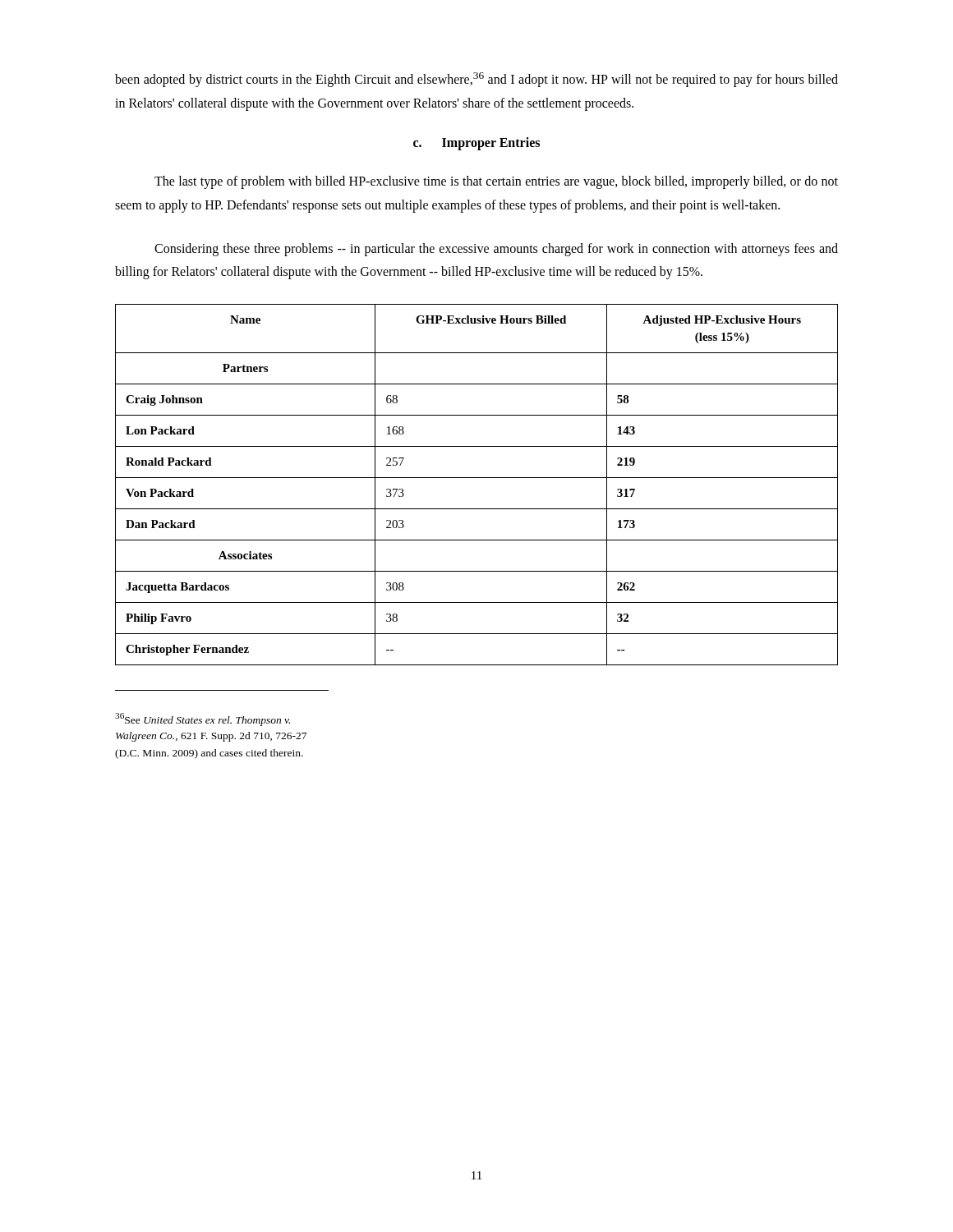
Task: Find the section header that reads "c. Improper Entries"
Action: coord(476,142)
